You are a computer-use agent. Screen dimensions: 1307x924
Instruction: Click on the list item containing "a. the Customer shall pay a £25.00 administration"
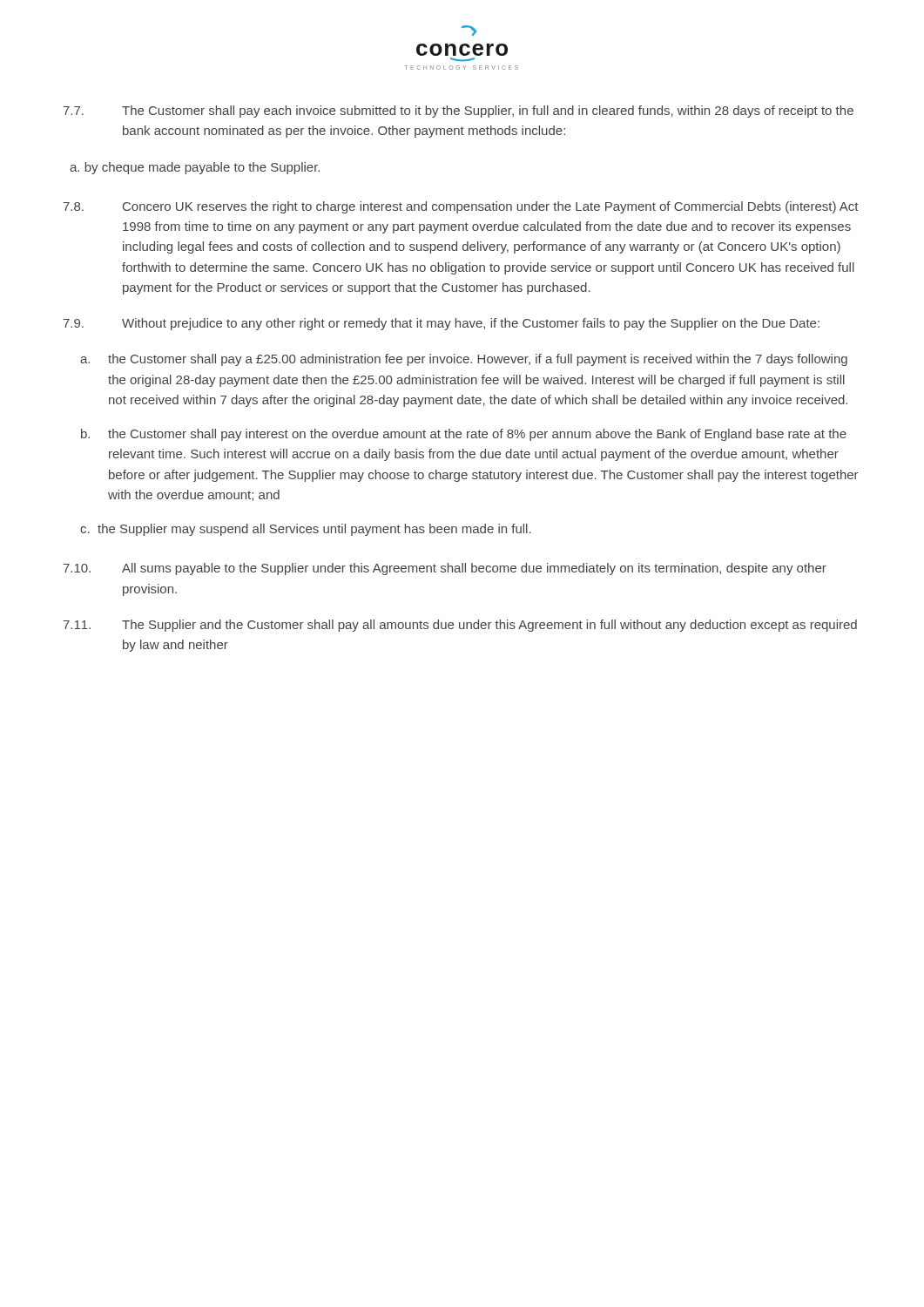(x=471, y=379)
